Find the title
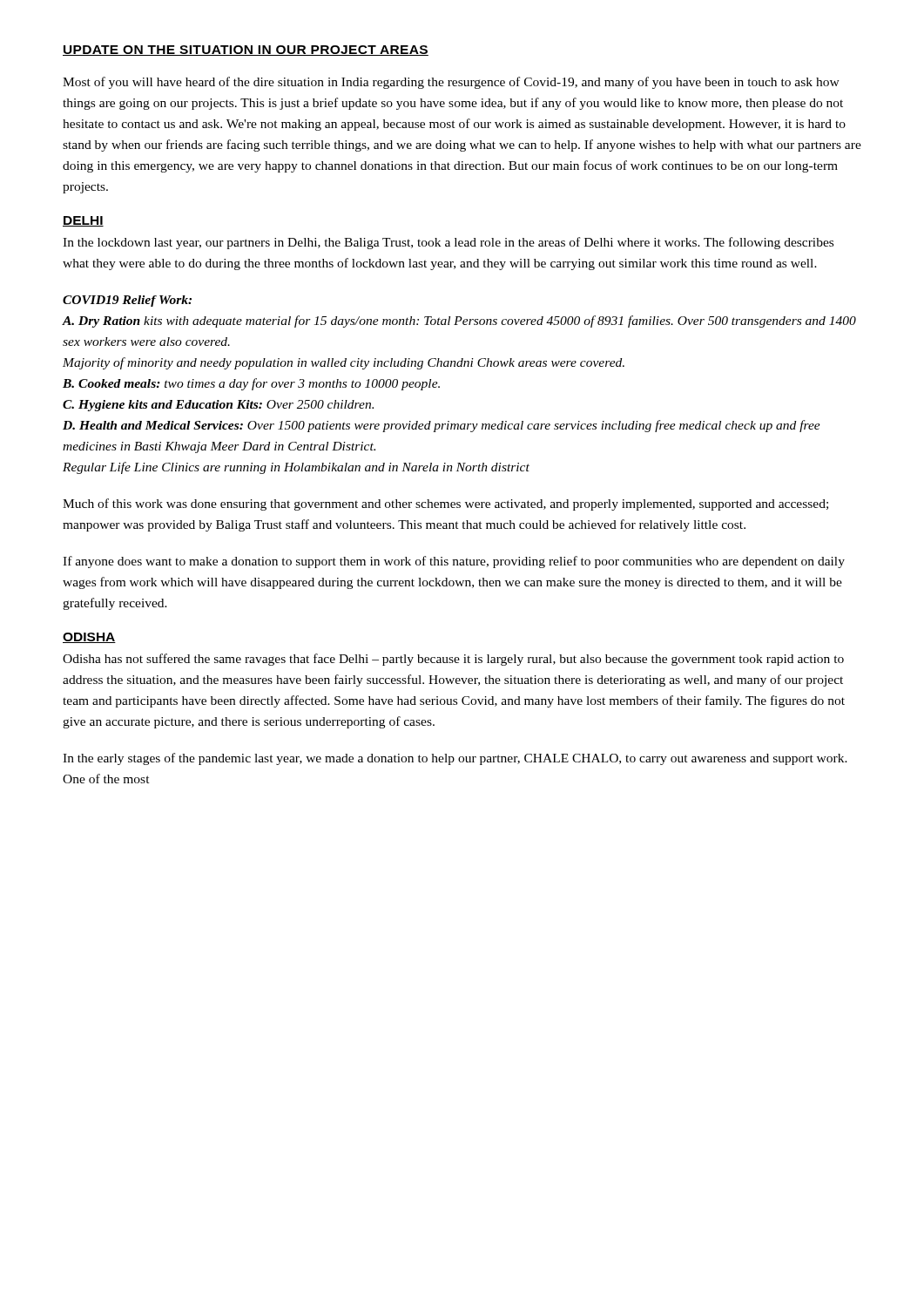924x1307 pixels. 246,49
